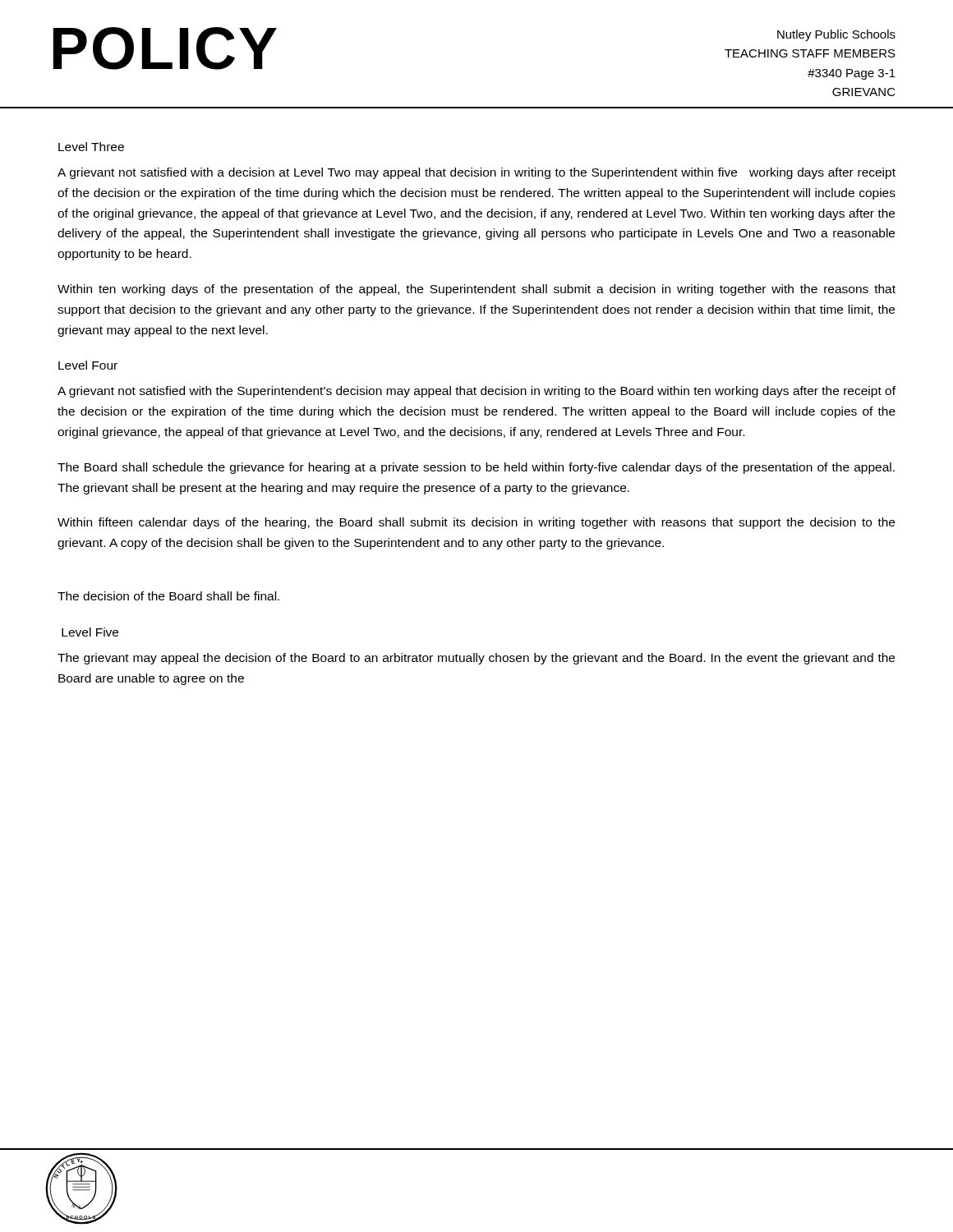
Task: Locate the element starting "The grievant may appeal the decision of"
Action: [x=476, y=667]
